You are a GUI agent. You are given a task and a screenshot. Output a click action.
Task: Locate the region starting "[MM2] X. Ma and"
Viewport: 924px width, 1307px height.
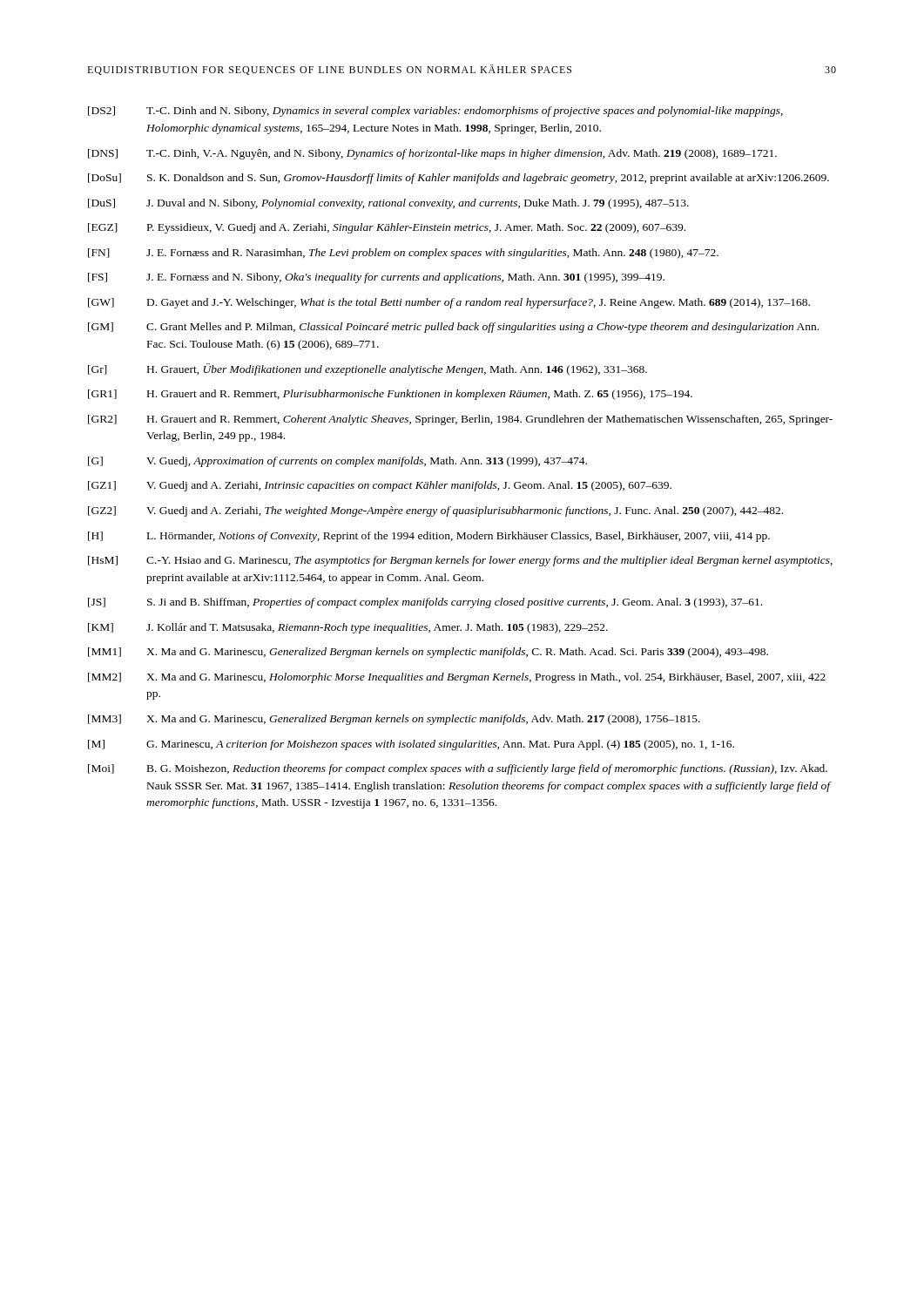(x=462, y=685)
